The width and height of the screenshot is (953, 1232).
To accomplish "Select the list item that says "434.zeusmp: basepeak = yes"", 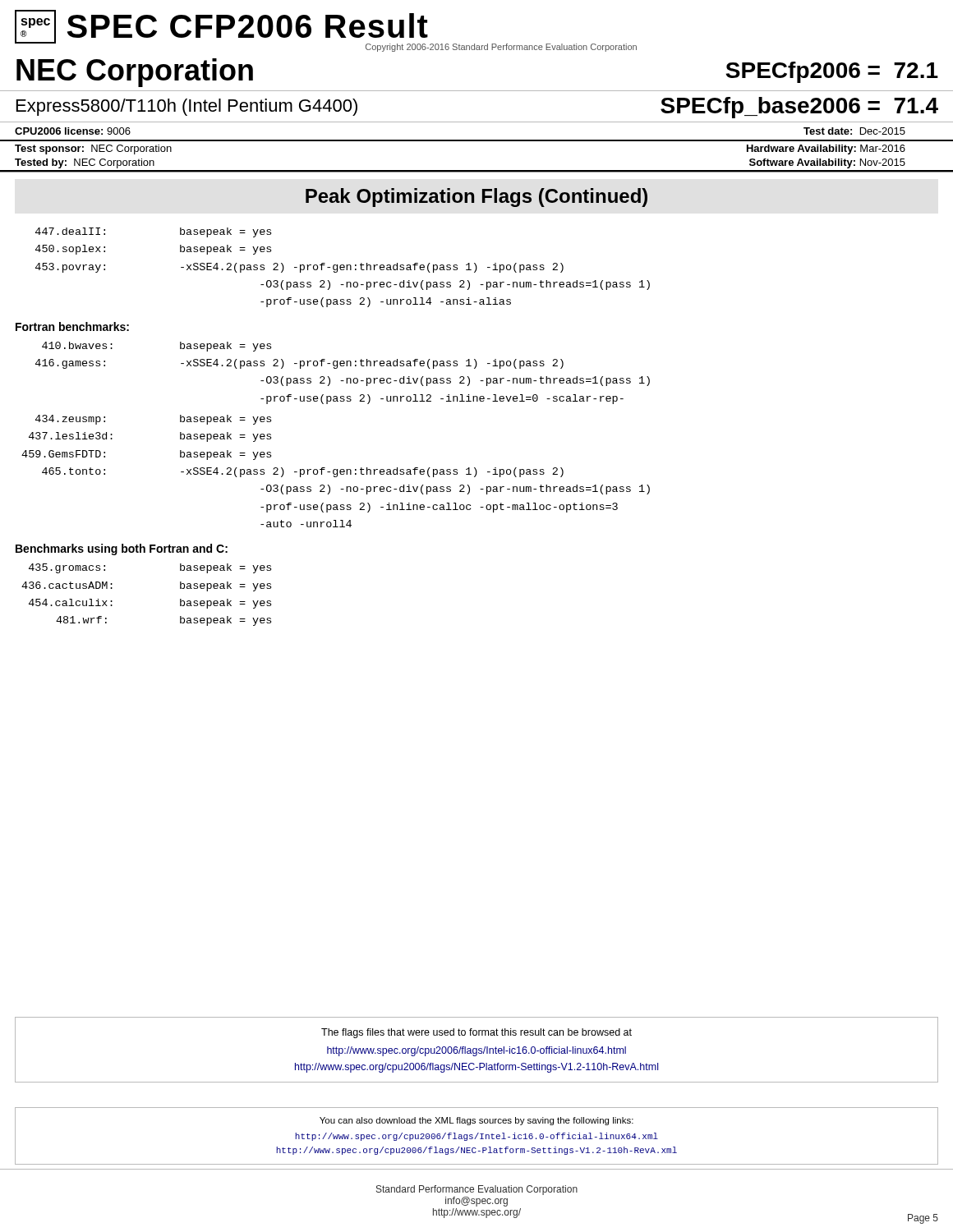I will tap(71, 419).
